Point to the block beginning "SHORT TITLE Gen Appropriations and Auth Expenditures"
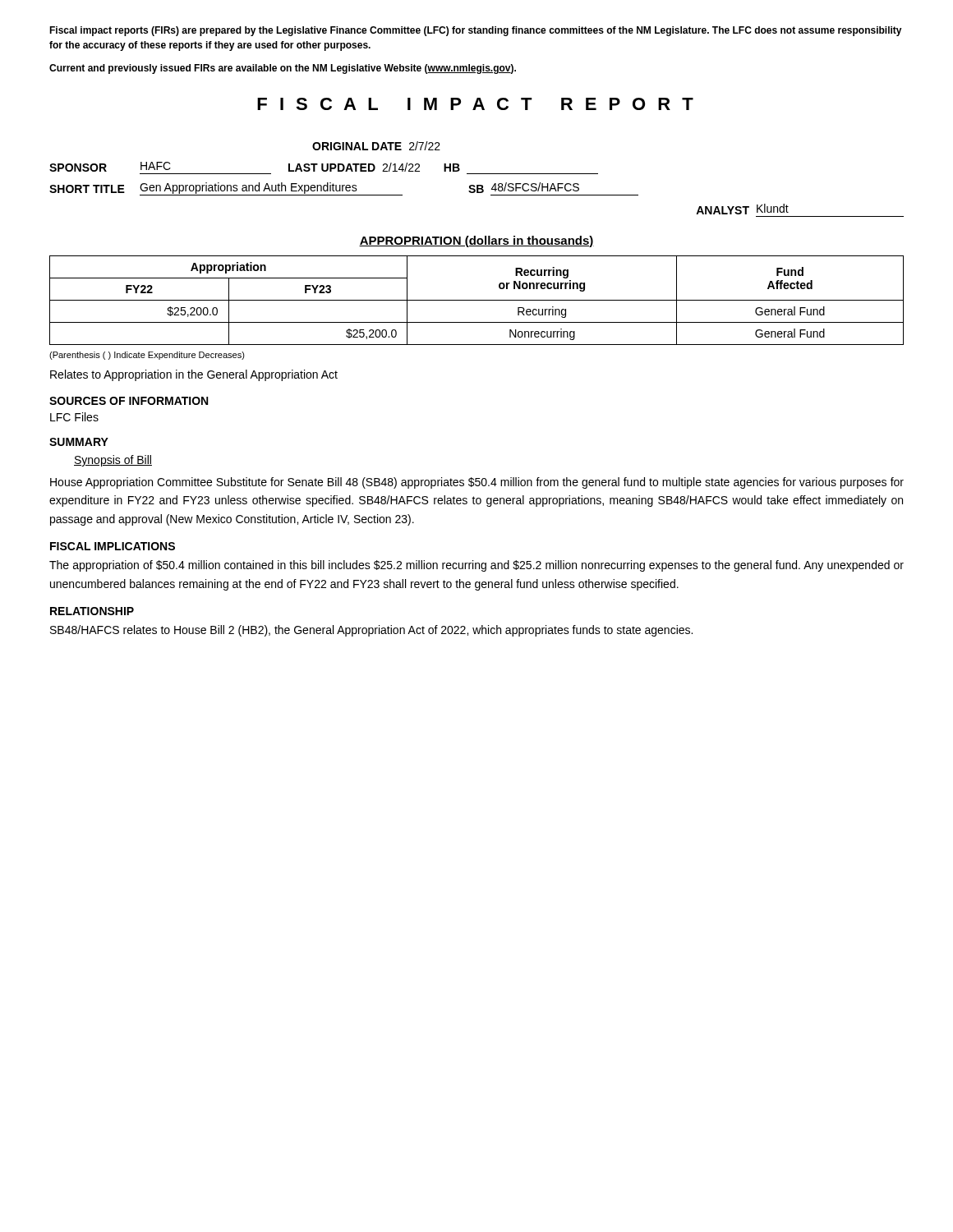The width and height of the screenshot is (953, 1232). pyautogui.click(x=344, y=188)
